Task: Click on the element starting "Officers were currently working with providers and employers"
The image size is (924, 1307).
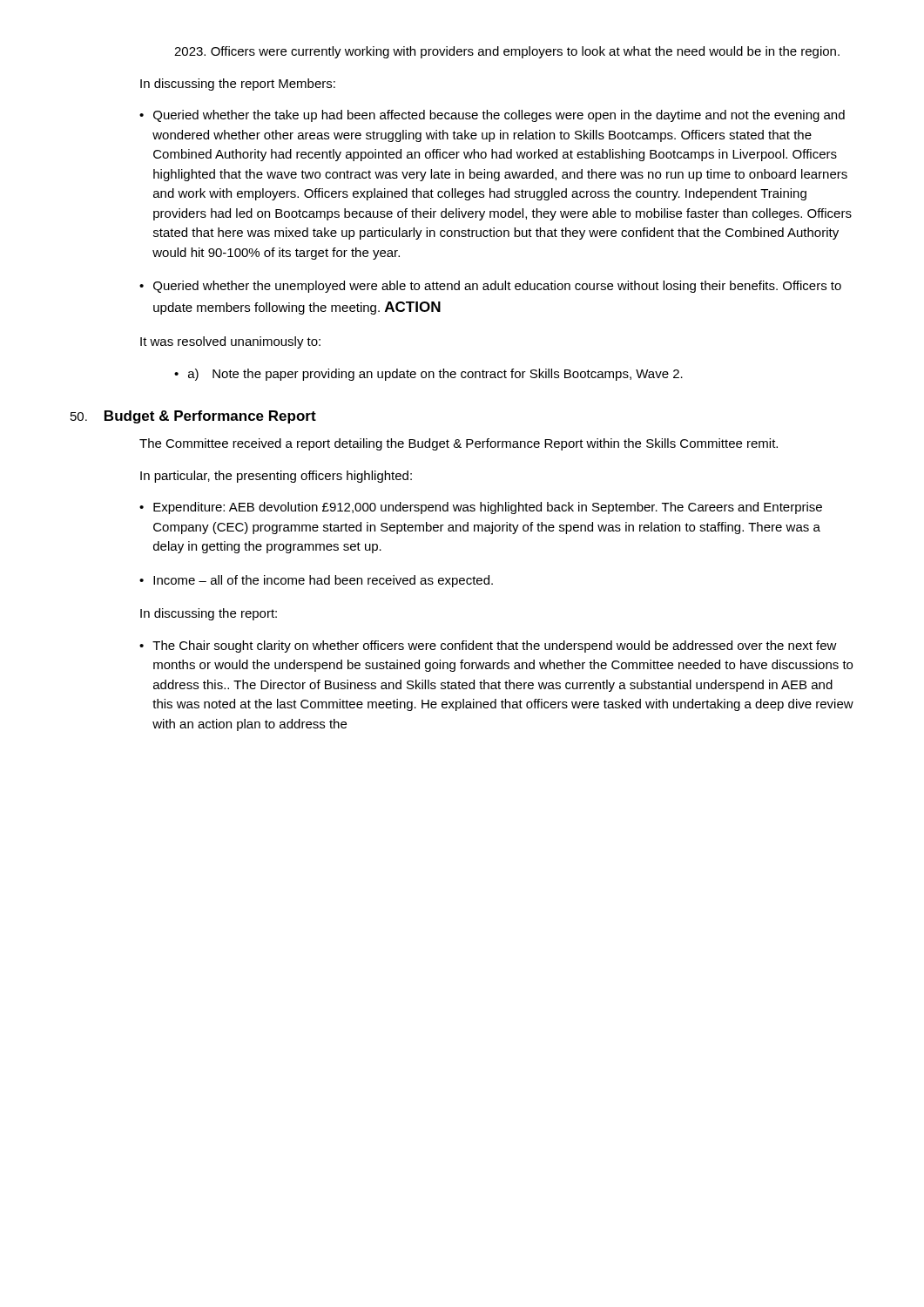Action: click(x=514, y=52)
